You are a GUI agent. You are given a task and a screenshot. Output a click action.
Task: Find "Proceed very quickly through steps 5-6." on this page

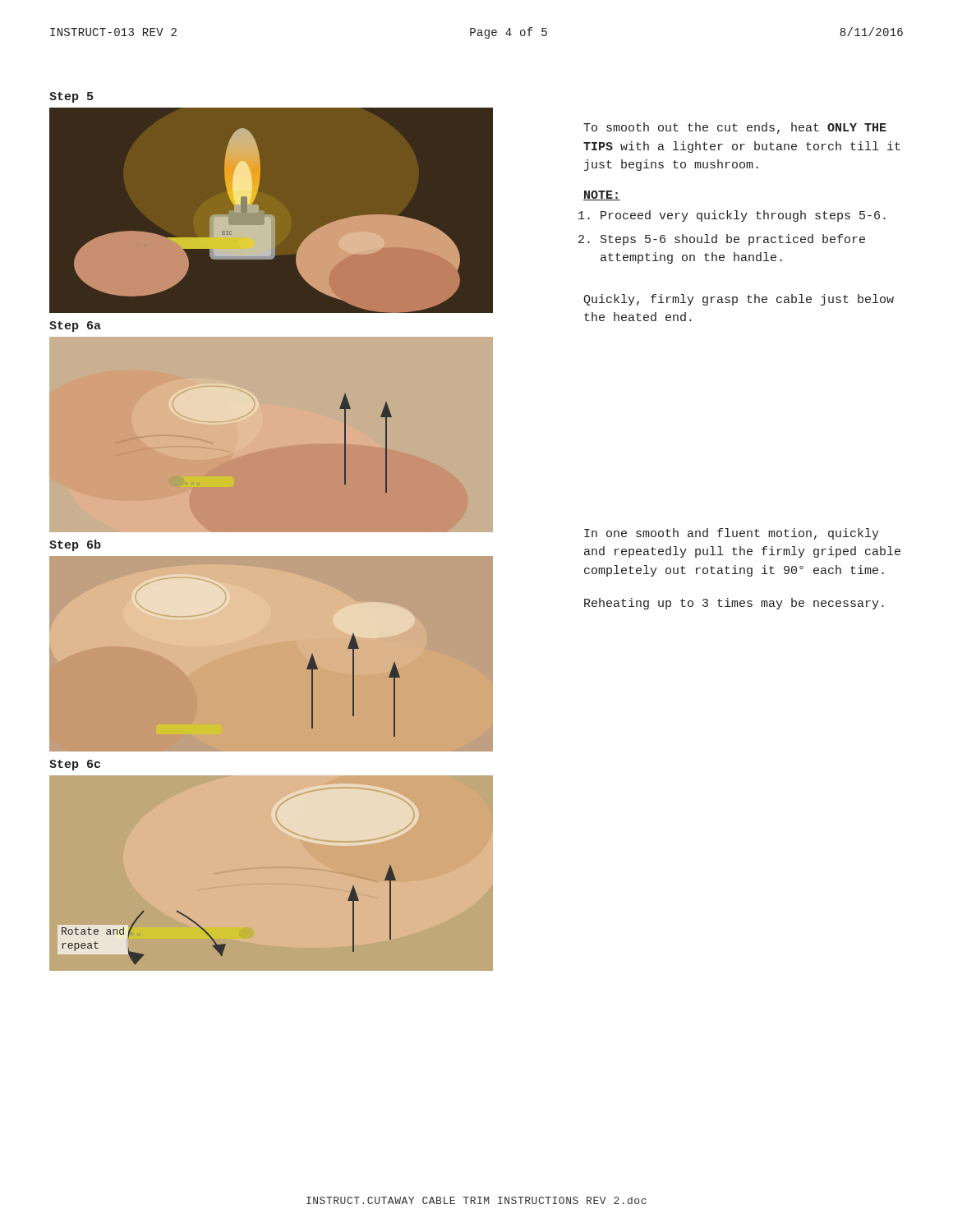point(744,217)
